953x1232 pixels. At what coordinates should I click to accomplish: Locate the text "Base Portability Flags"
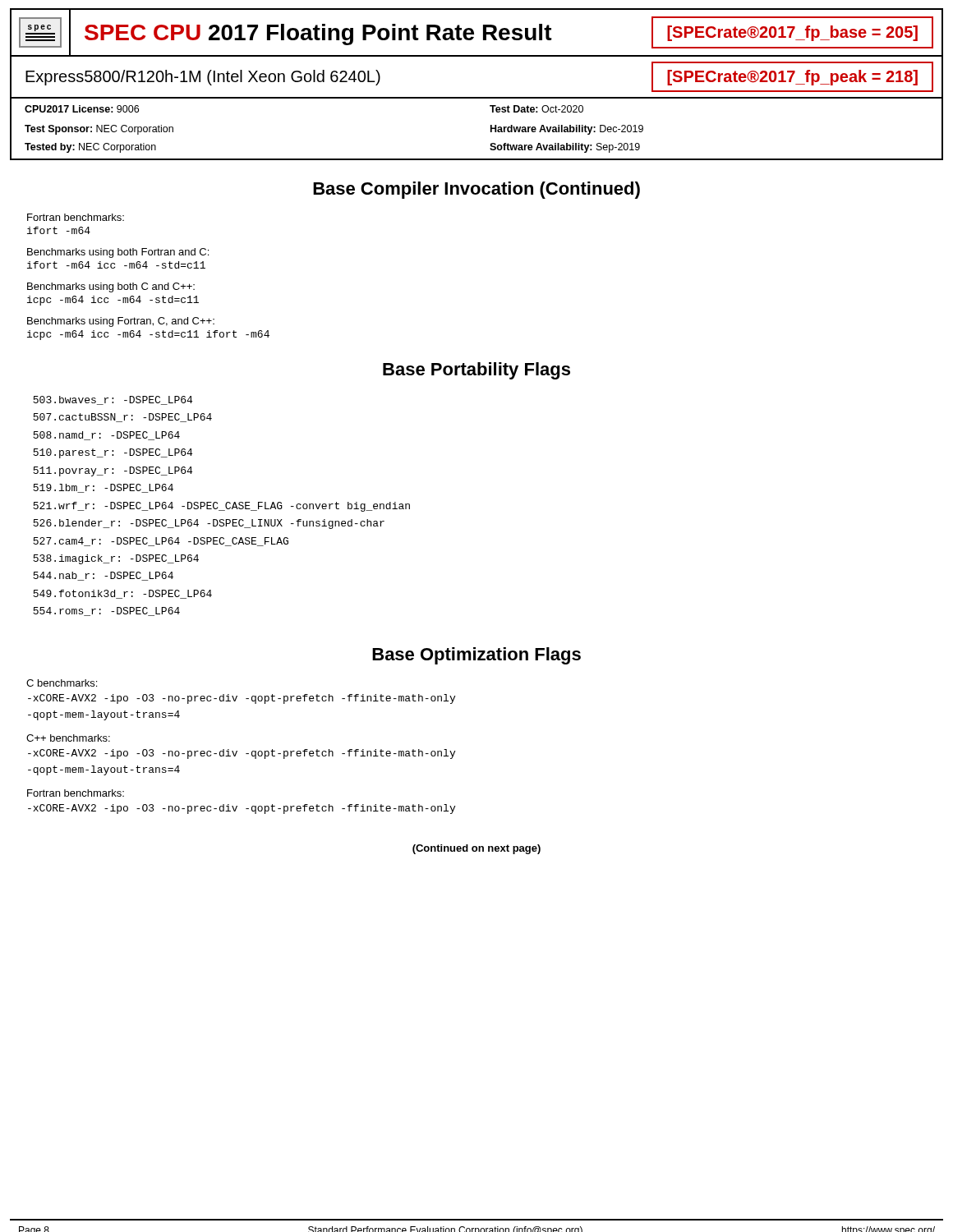tap(476, 369)
